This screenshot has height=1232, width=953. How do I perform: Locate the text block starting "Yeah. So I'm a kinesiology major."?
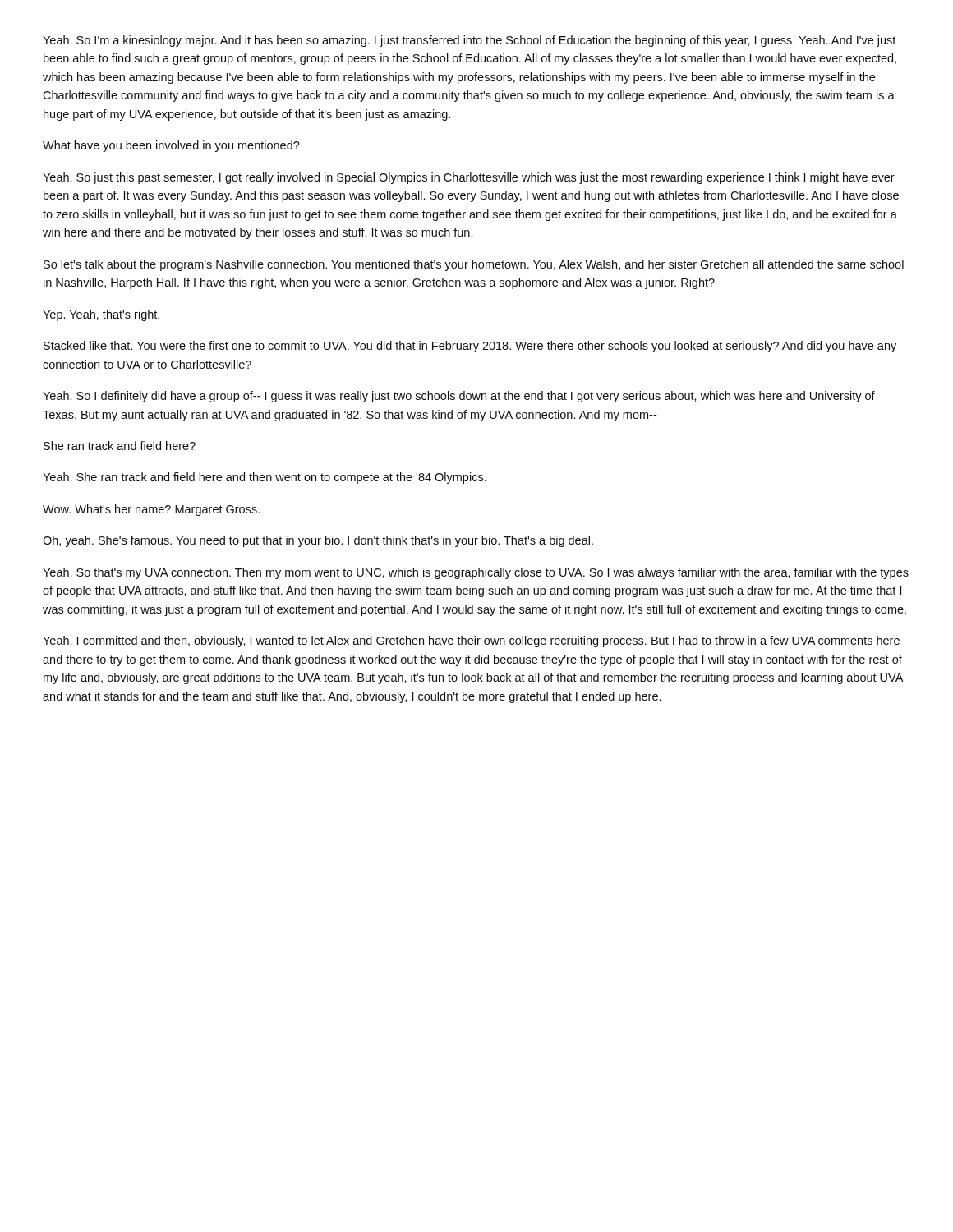(470, 77)
